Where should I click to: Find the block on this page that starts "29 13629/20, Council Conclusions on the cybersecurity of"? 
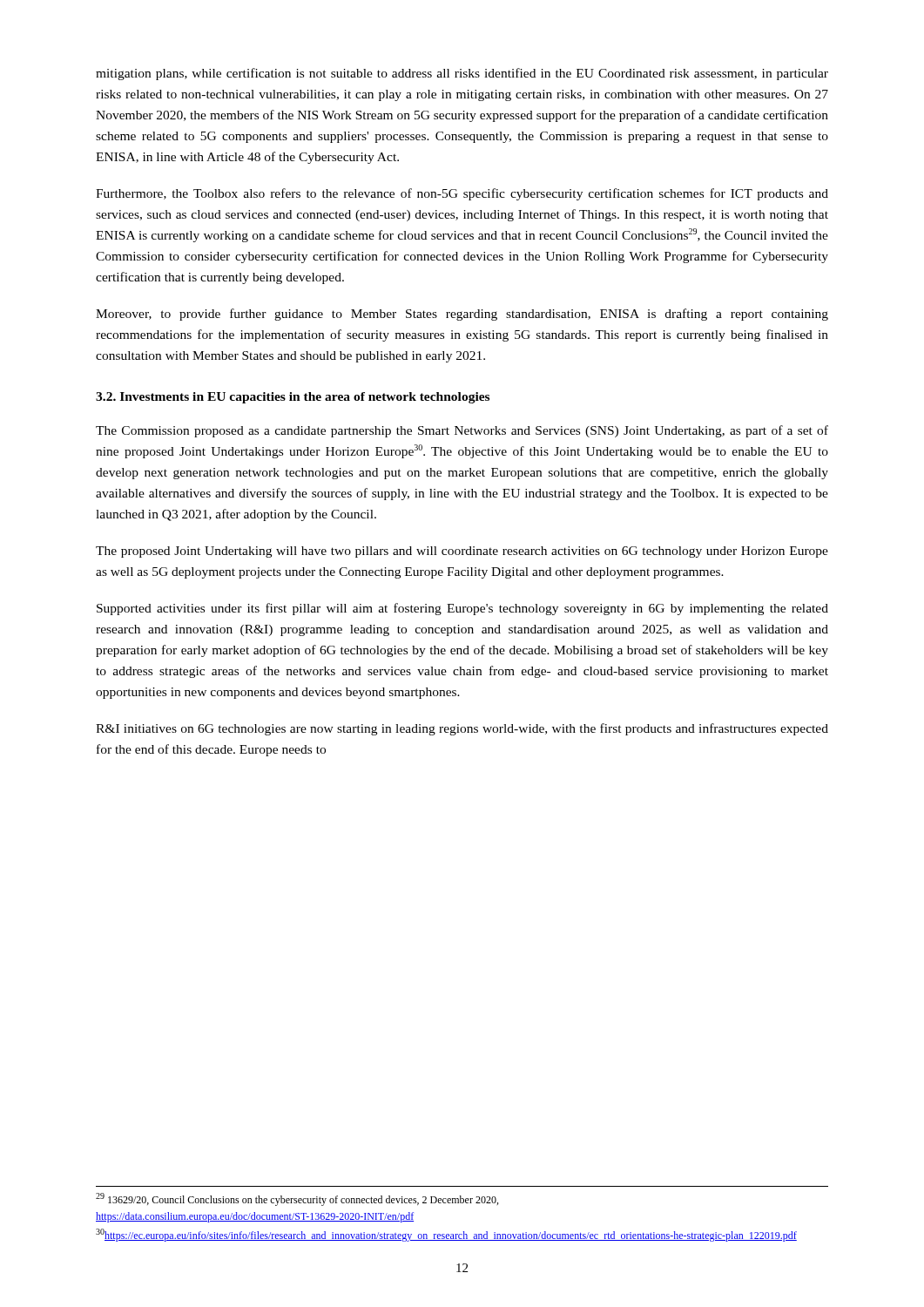[x=462, y=1208]
